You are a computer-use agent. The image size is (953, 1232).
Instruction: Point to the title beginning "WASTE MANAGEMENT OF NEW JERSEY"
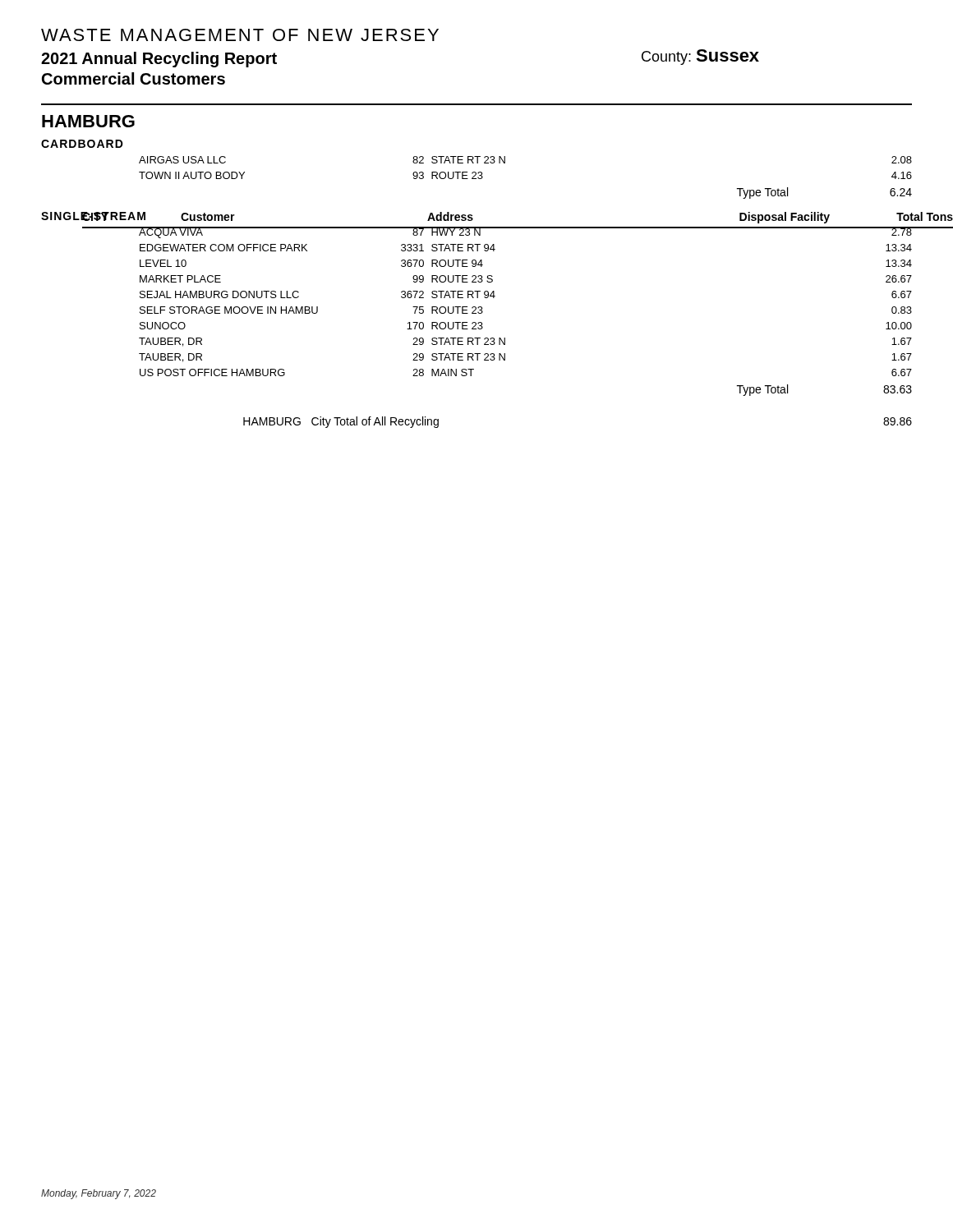(x=240, y=35)
